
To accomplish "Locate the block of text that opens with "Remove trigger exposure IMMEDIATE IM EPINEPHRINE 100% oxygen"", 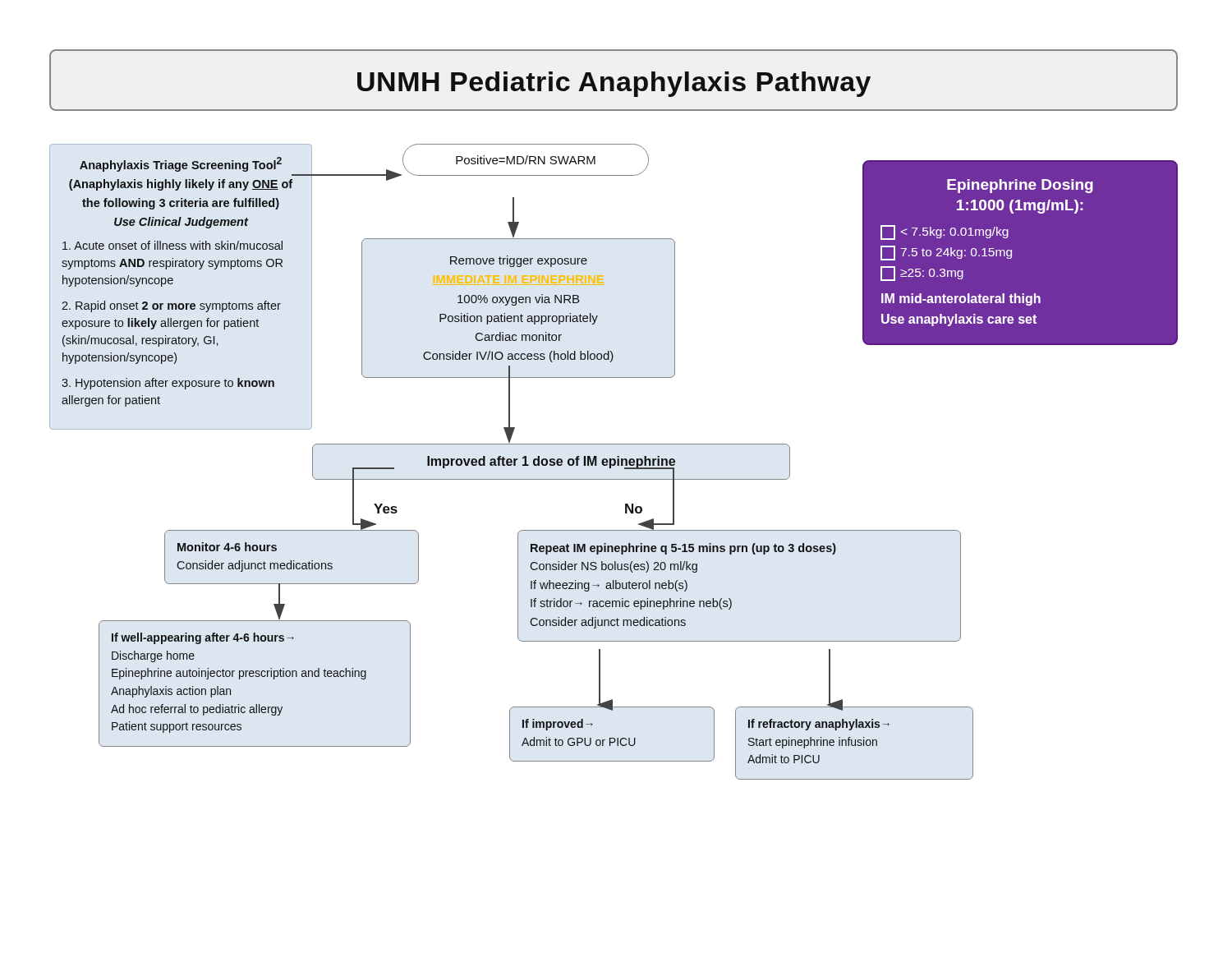I will pyautogui.click(x=518, y=308).
